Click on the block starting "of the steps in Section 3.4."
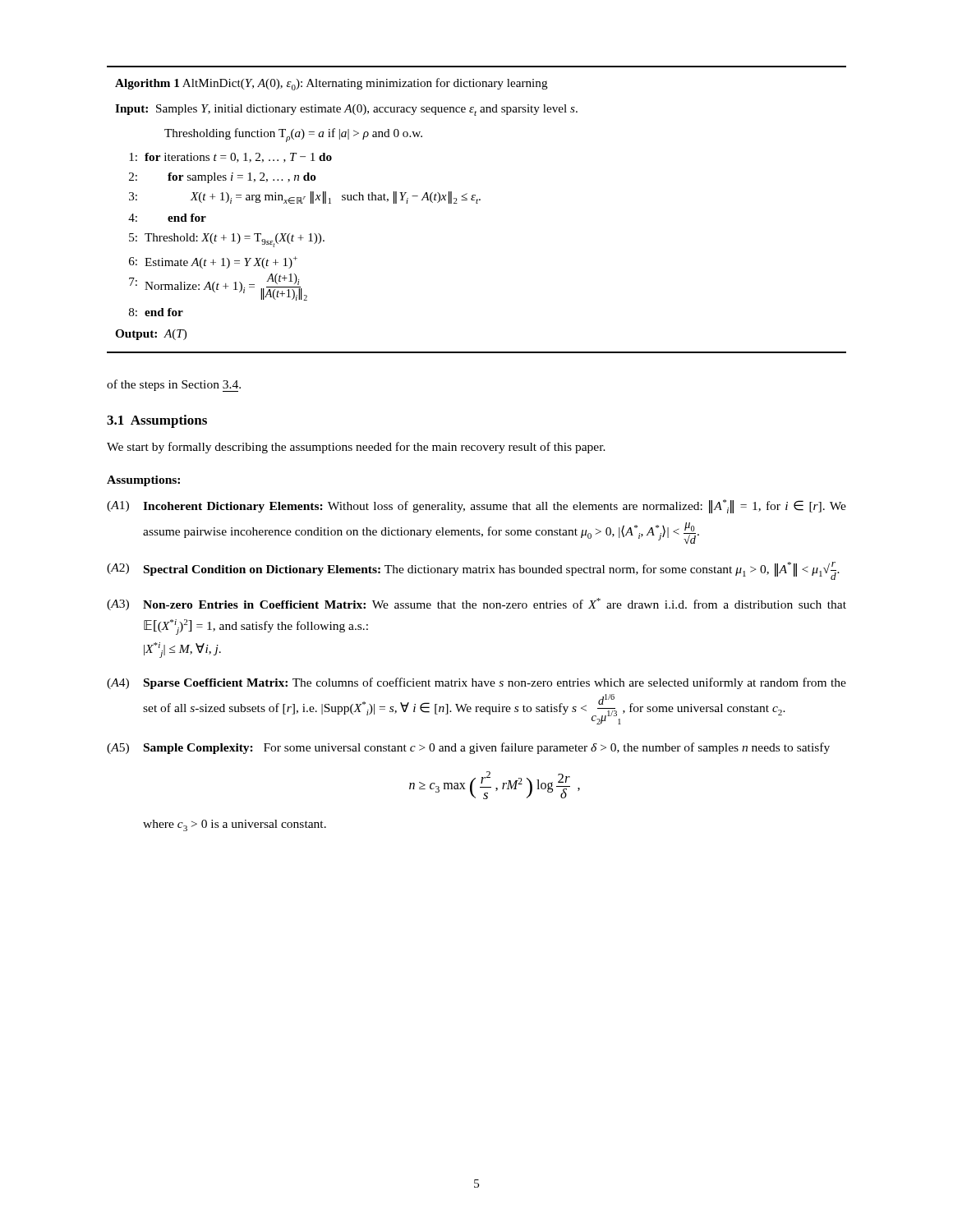The image size is (953, 1232). tap(174, 384)
